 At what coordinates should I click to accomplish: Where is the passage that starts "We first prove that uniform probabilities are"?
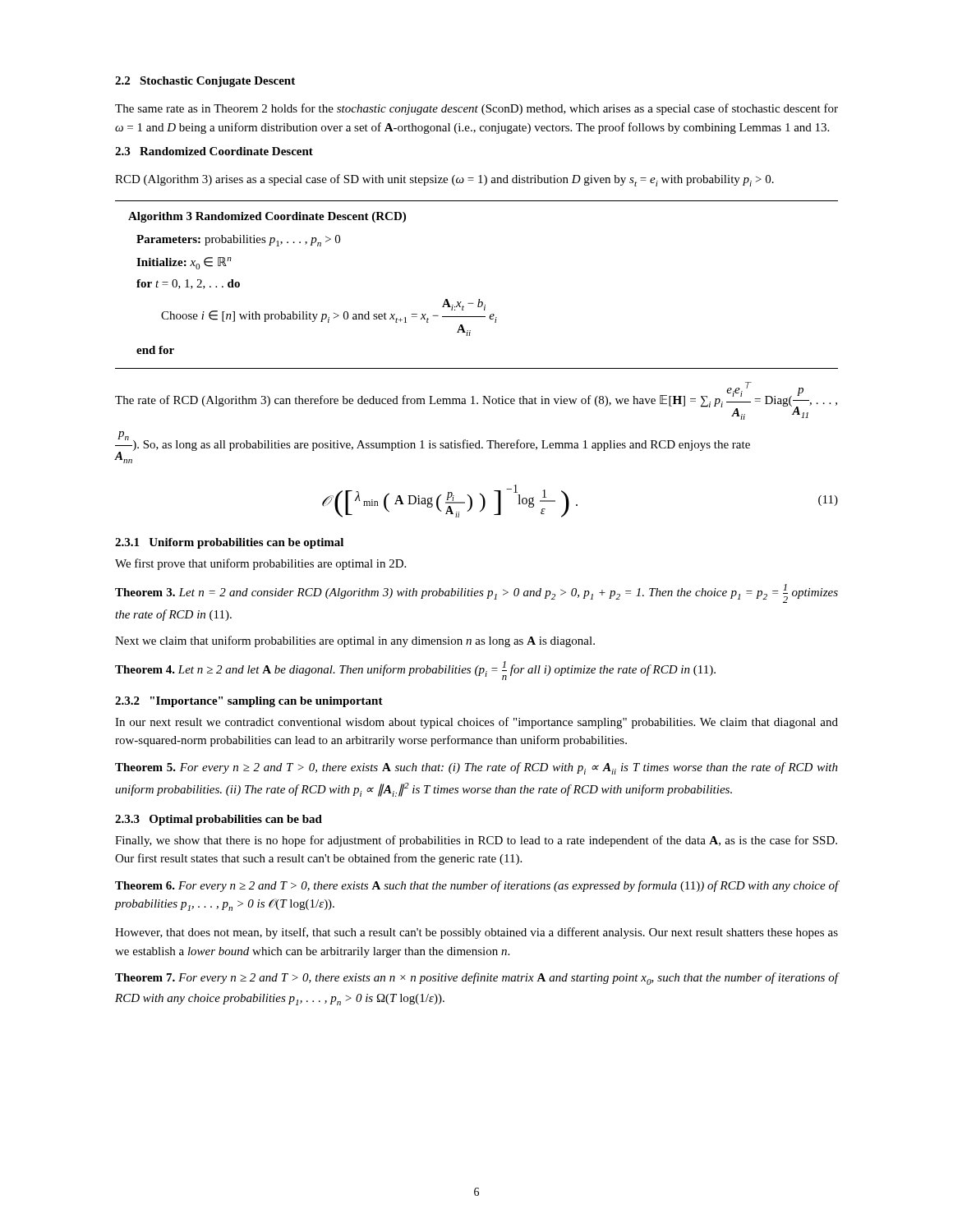pos(260,564)
